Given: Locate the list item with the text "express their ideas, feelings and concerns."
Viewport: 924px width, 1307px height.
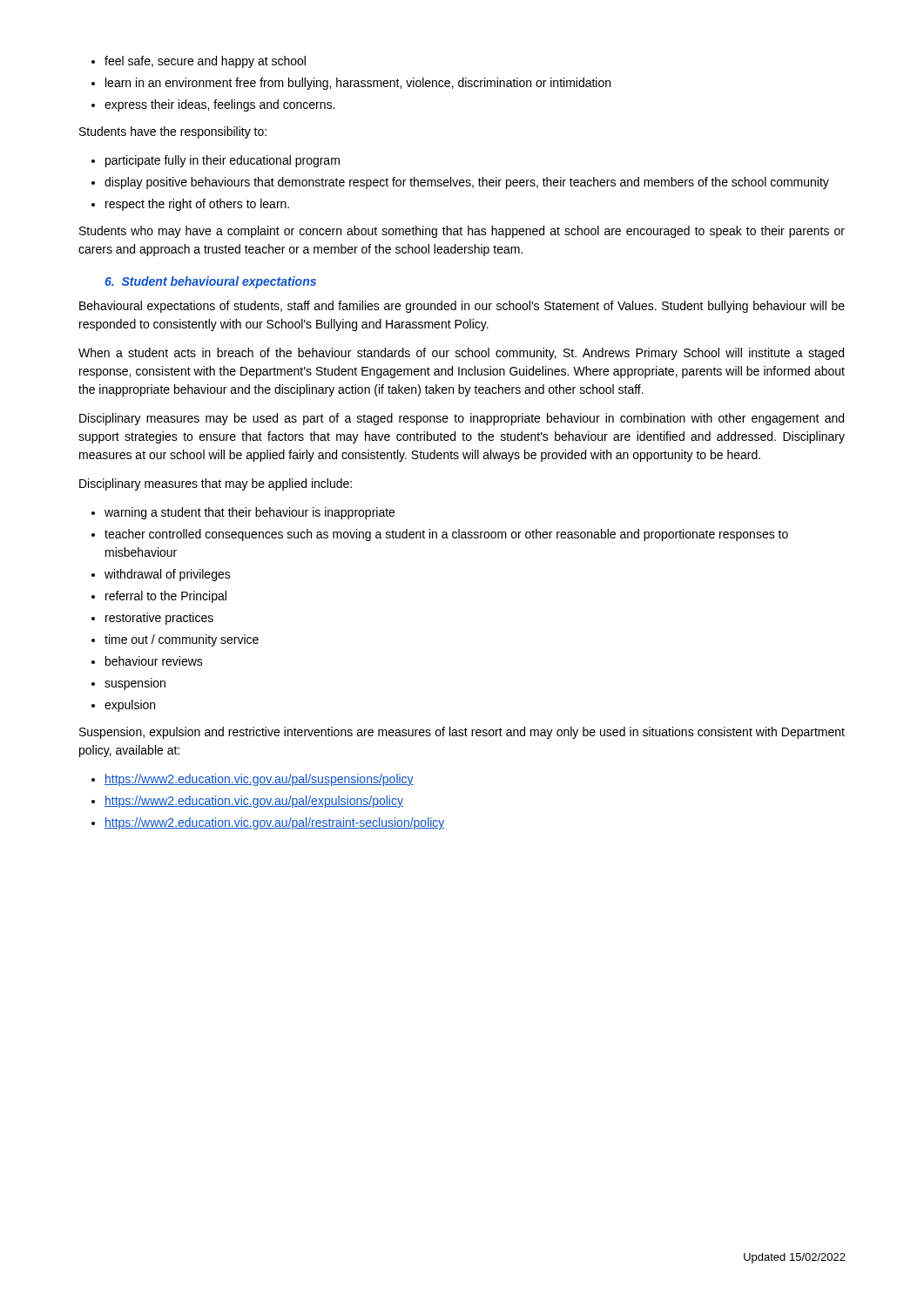Looking at the screenshot, I should pos(220,105).
